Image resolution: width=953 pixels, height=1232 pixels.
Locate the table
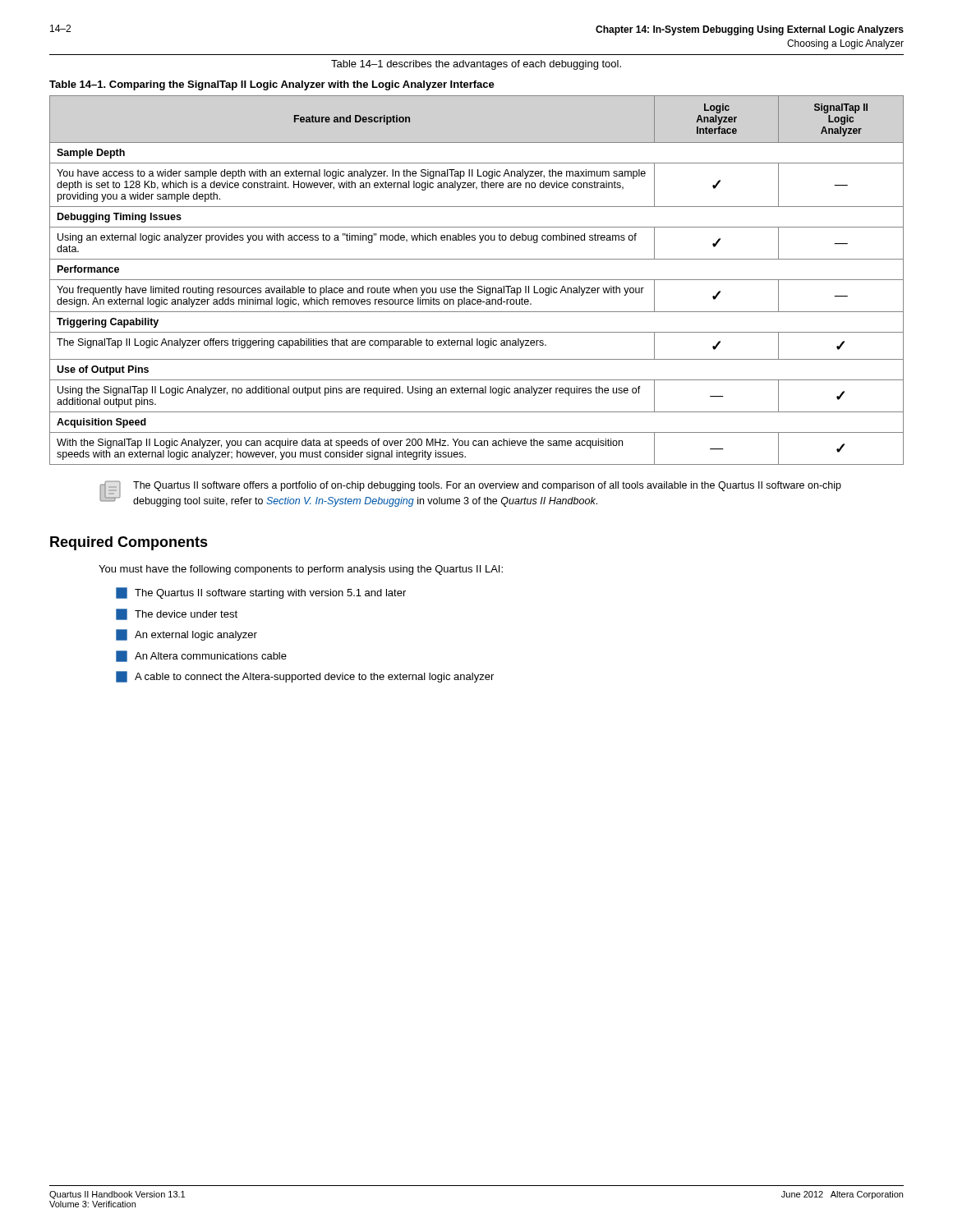coord(476,280)
